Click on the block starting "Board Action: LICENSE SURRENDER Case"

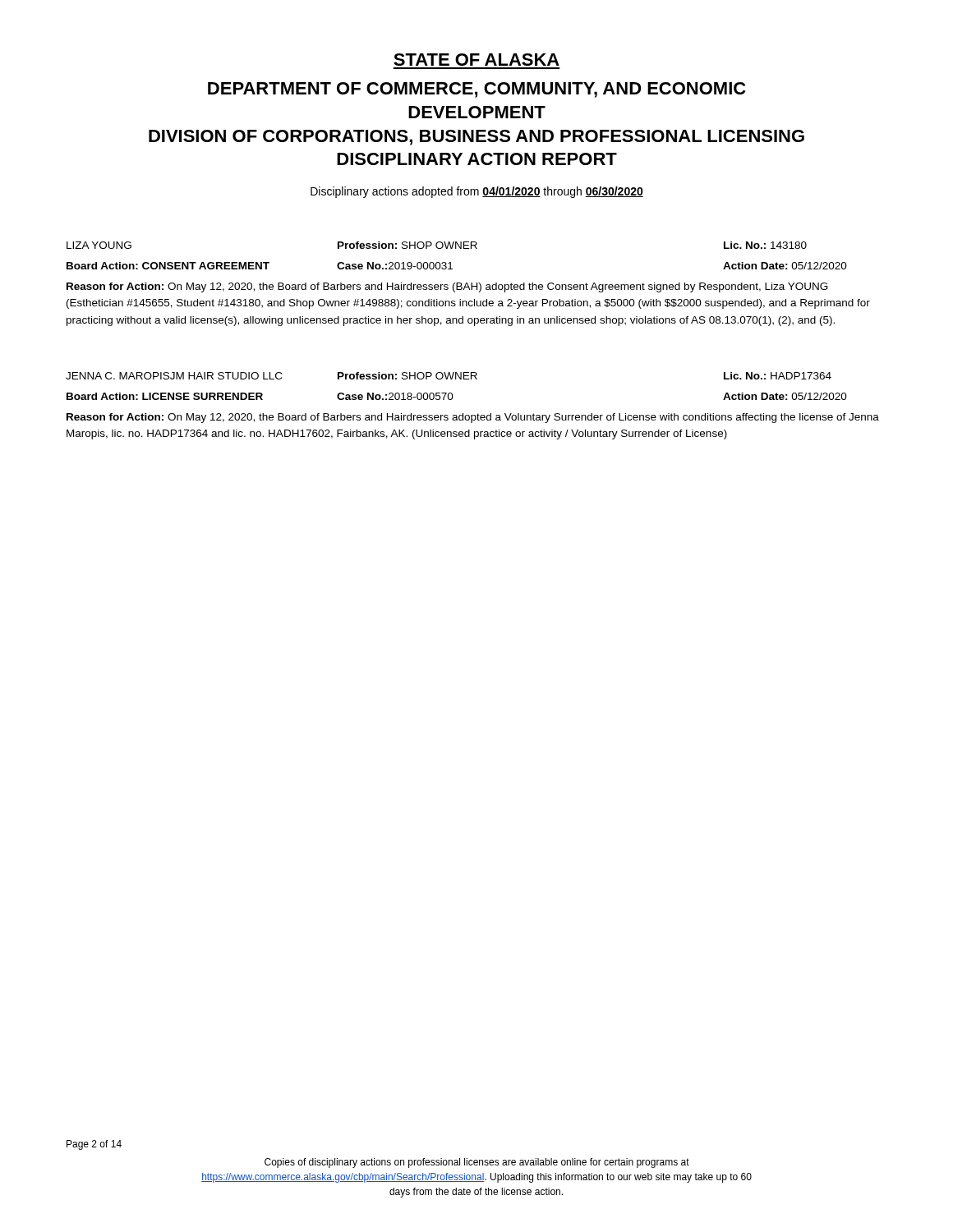(x=163, y=396)
